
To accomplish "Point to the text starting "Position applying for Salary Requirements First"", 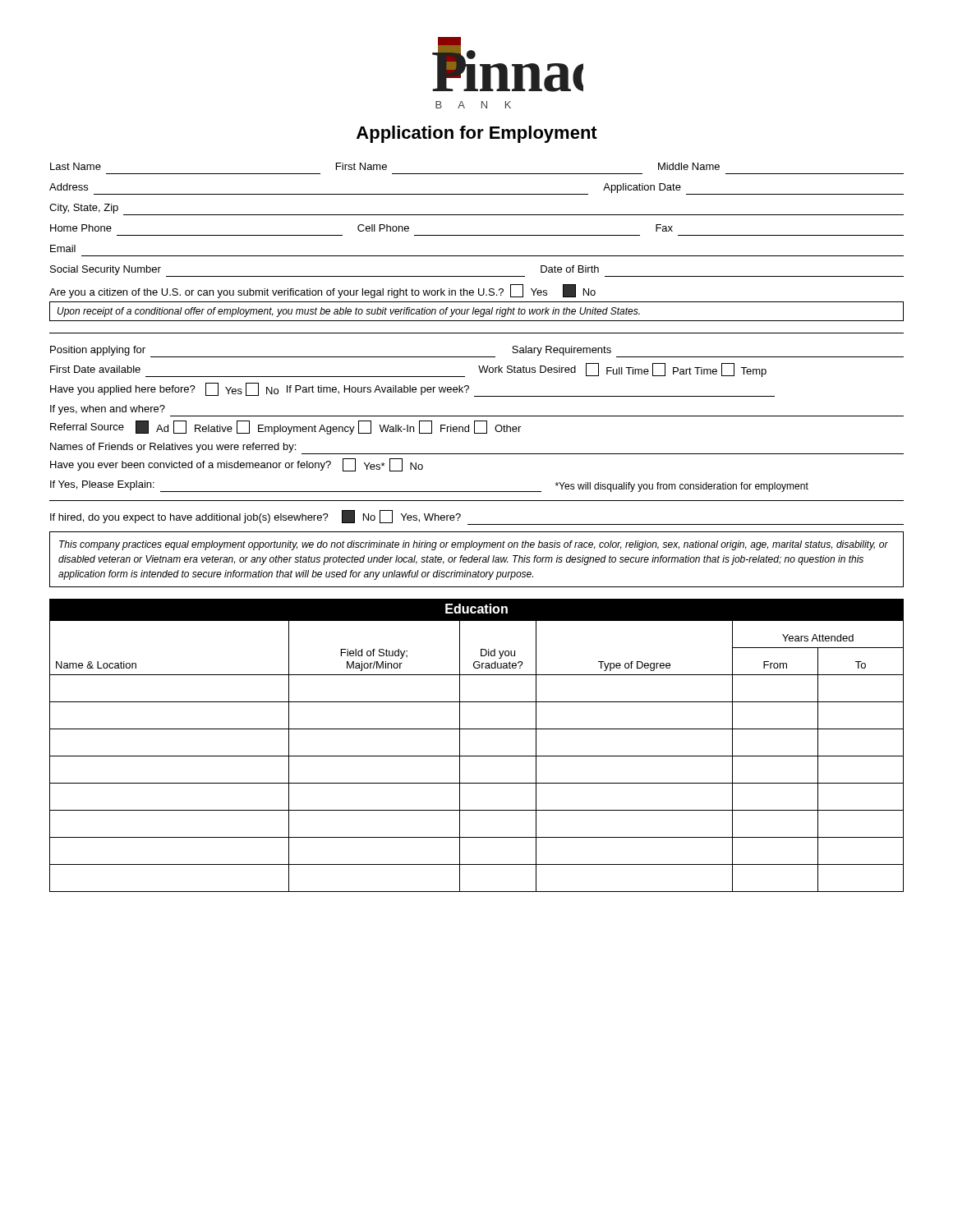I will click(476, 417).
